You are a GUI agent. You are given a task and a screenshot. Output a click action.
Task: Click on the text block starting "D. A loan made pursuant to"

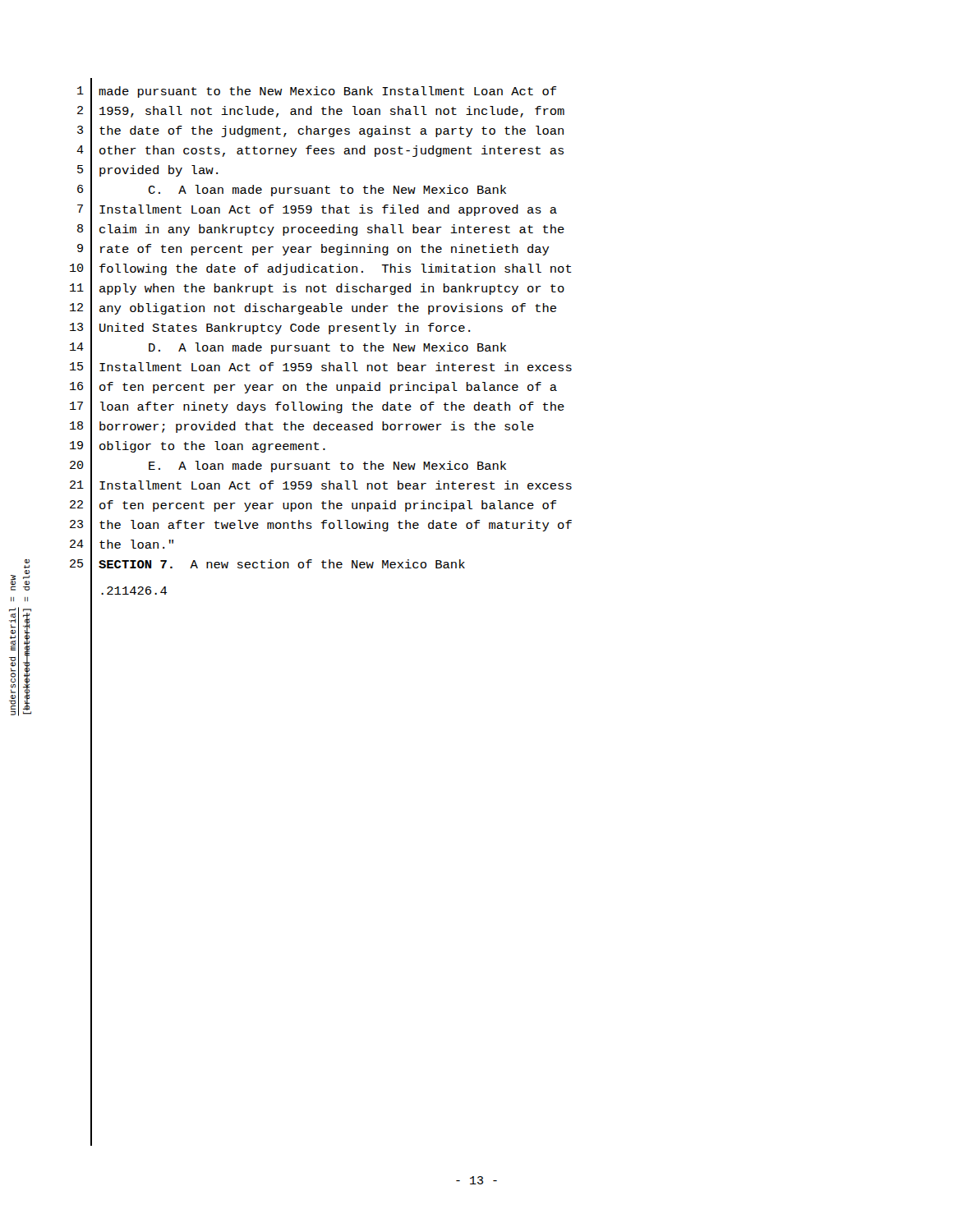pos(476,398)
